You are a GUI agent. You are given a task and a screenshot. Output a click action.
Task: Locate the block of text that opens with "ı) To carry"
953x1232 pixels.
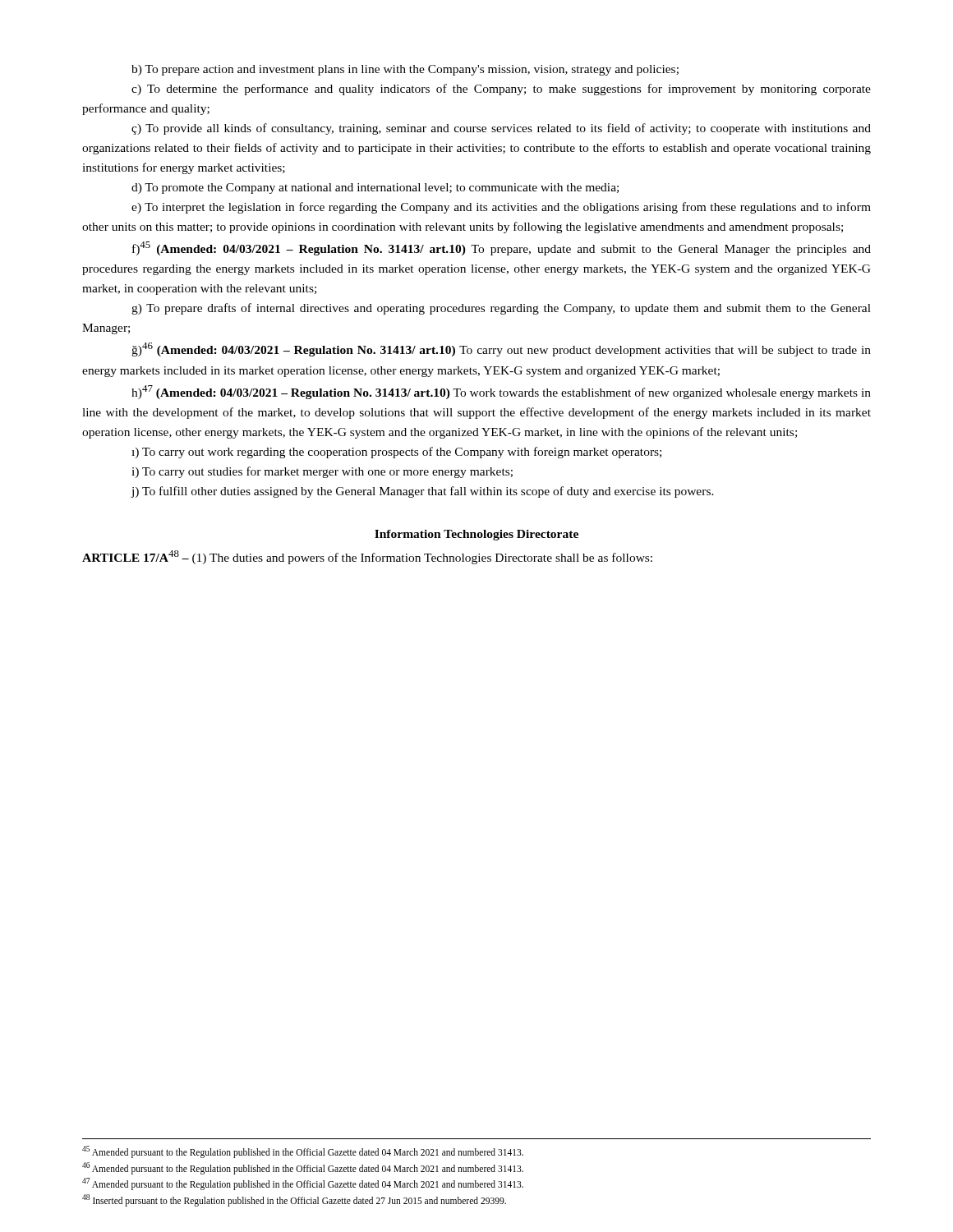(x=476, y=452)
